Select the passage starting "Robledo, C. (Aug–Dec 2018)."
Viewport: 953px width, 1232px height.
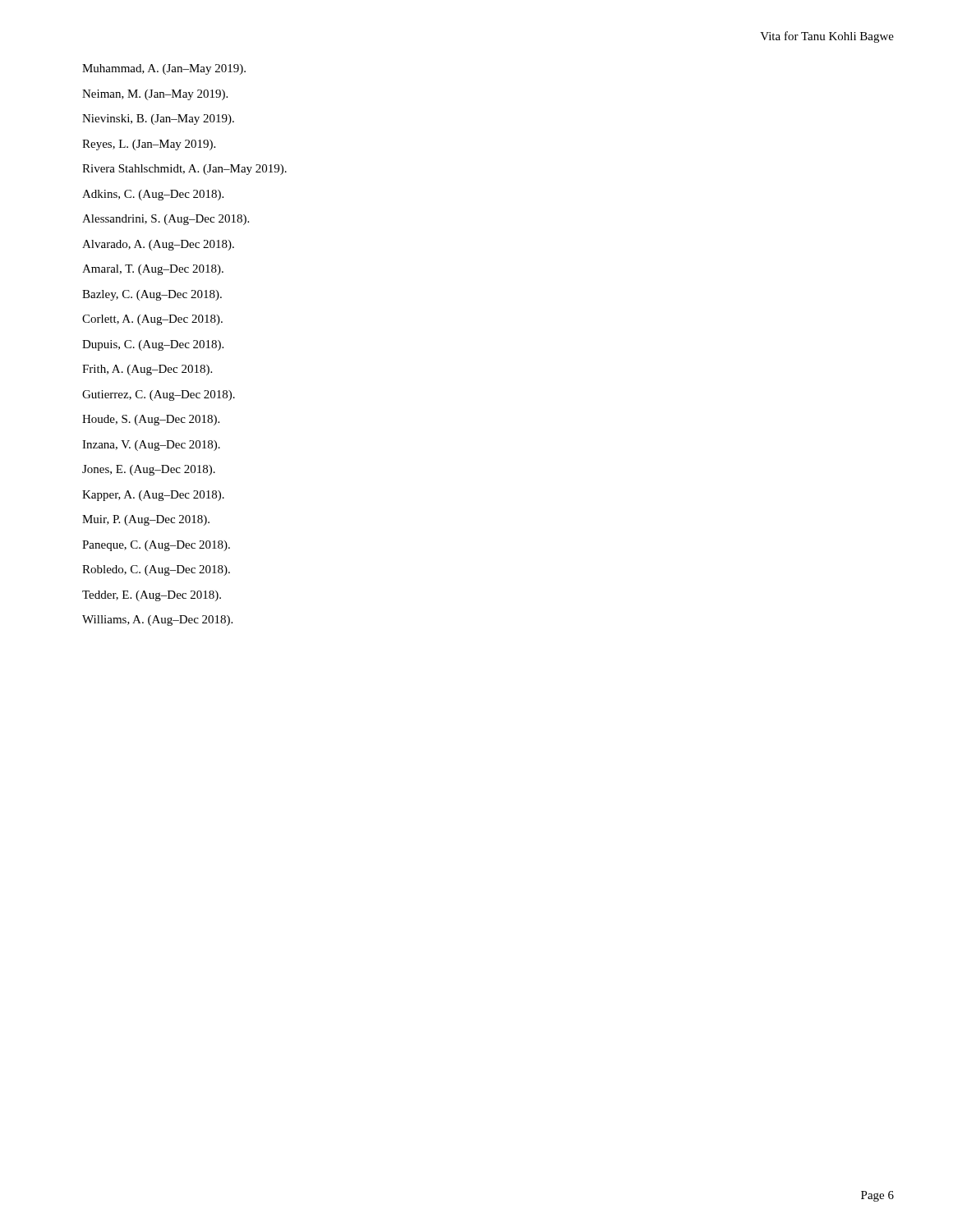(x=156, y=569)
